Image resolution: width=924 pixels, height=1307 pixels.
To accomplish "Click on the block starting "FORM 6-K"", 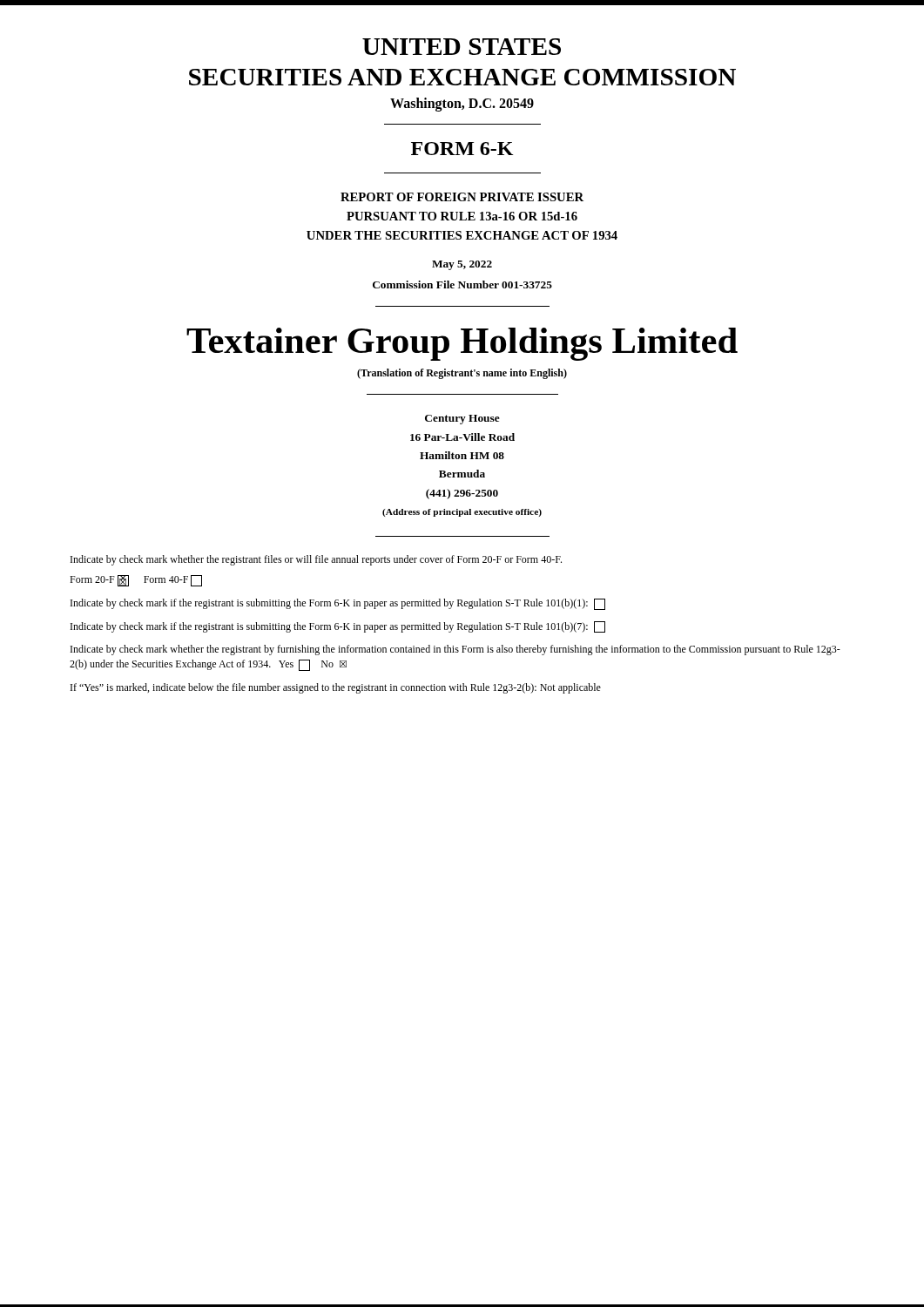I will coord(462,149).
